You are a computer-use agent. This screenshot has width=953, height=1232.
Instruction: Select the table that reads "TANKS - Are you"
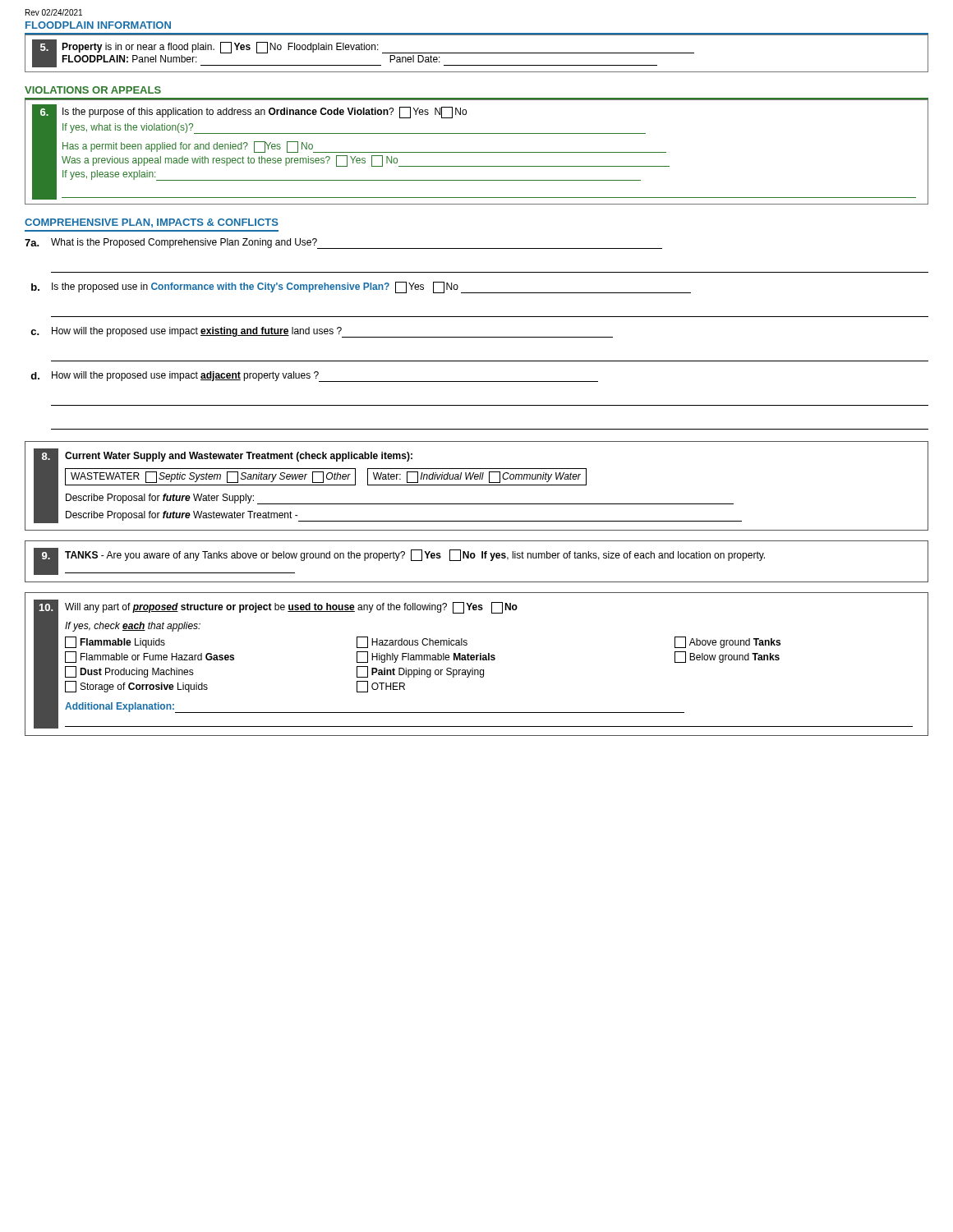[x=476, y=561]
